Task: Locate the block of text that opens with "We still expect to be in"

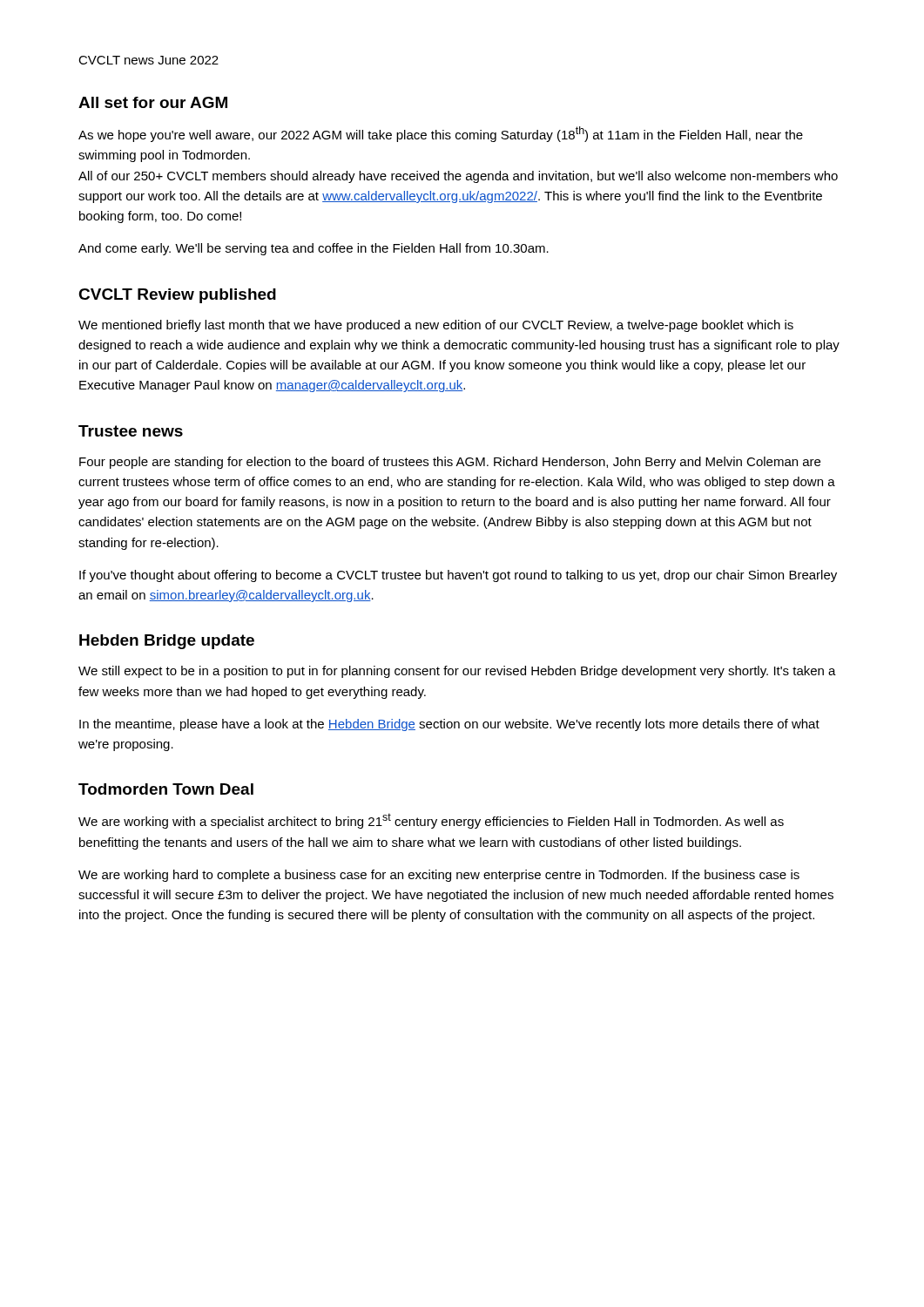Action: pyautogui.click(x=457, y=681)
